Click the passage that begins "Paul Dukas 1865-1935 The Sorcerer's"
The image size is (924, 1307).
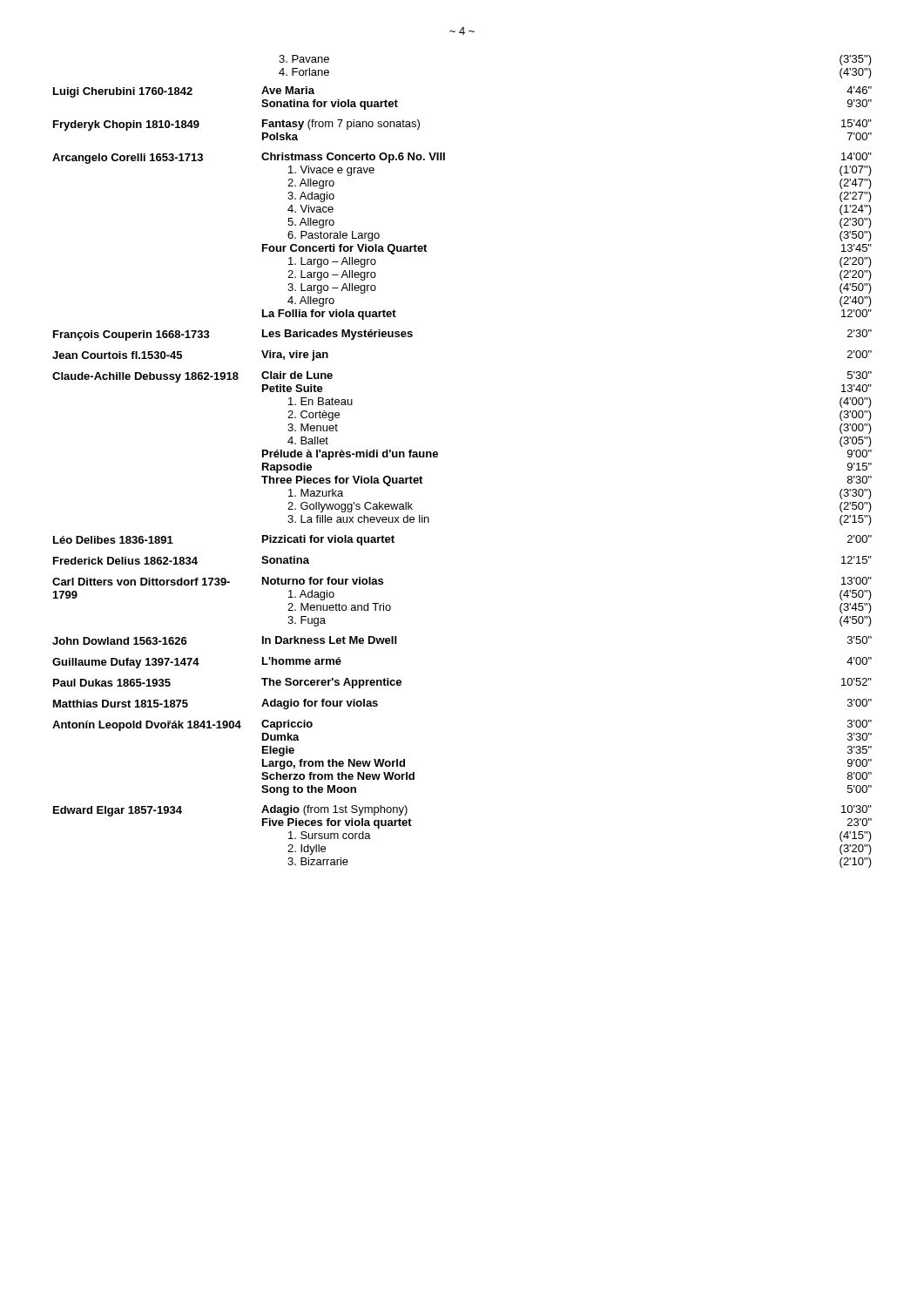[104, 684]
